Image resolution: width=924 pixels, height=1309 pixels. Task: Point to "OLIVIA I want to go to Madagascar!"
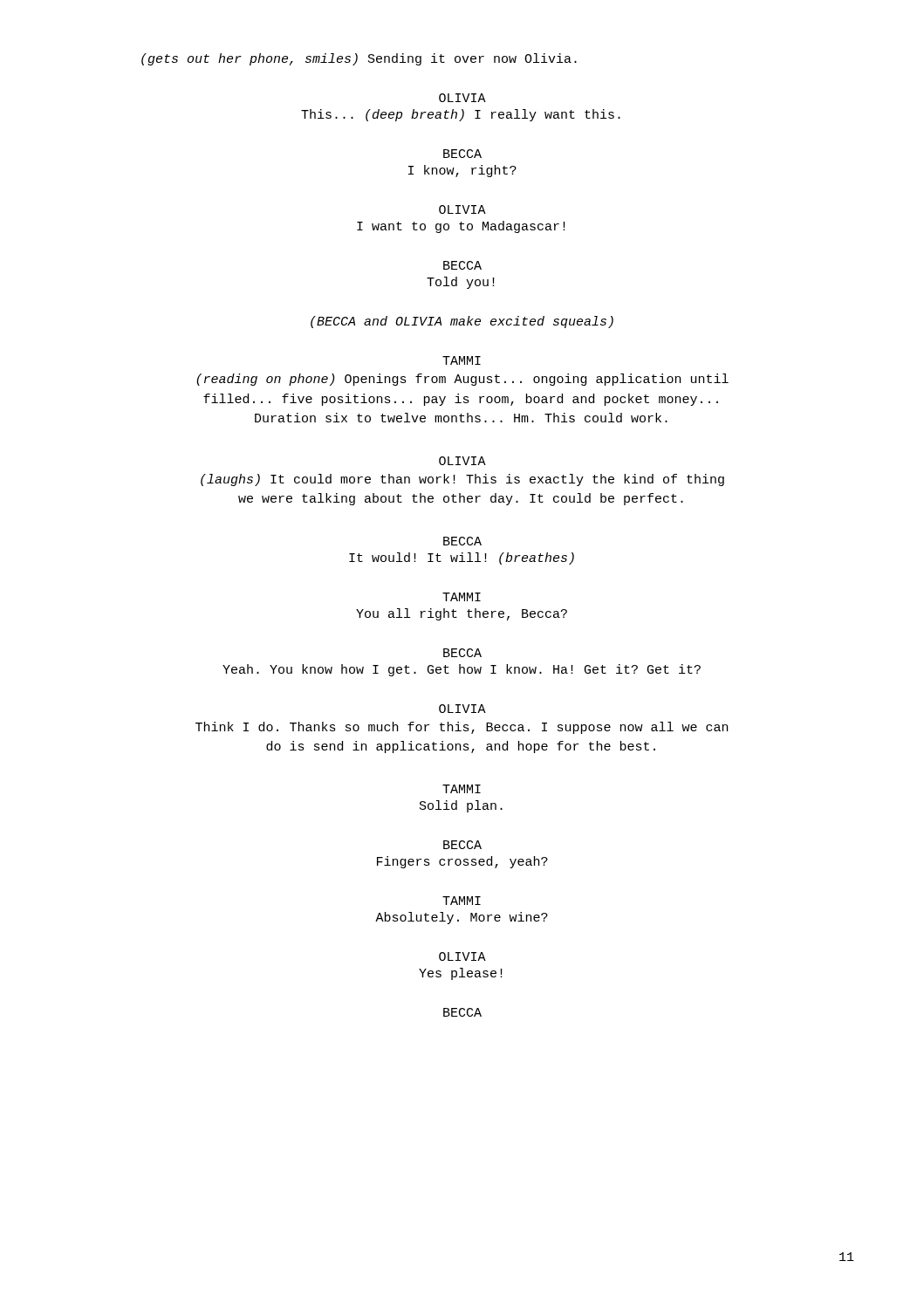[x=462, y=219]
